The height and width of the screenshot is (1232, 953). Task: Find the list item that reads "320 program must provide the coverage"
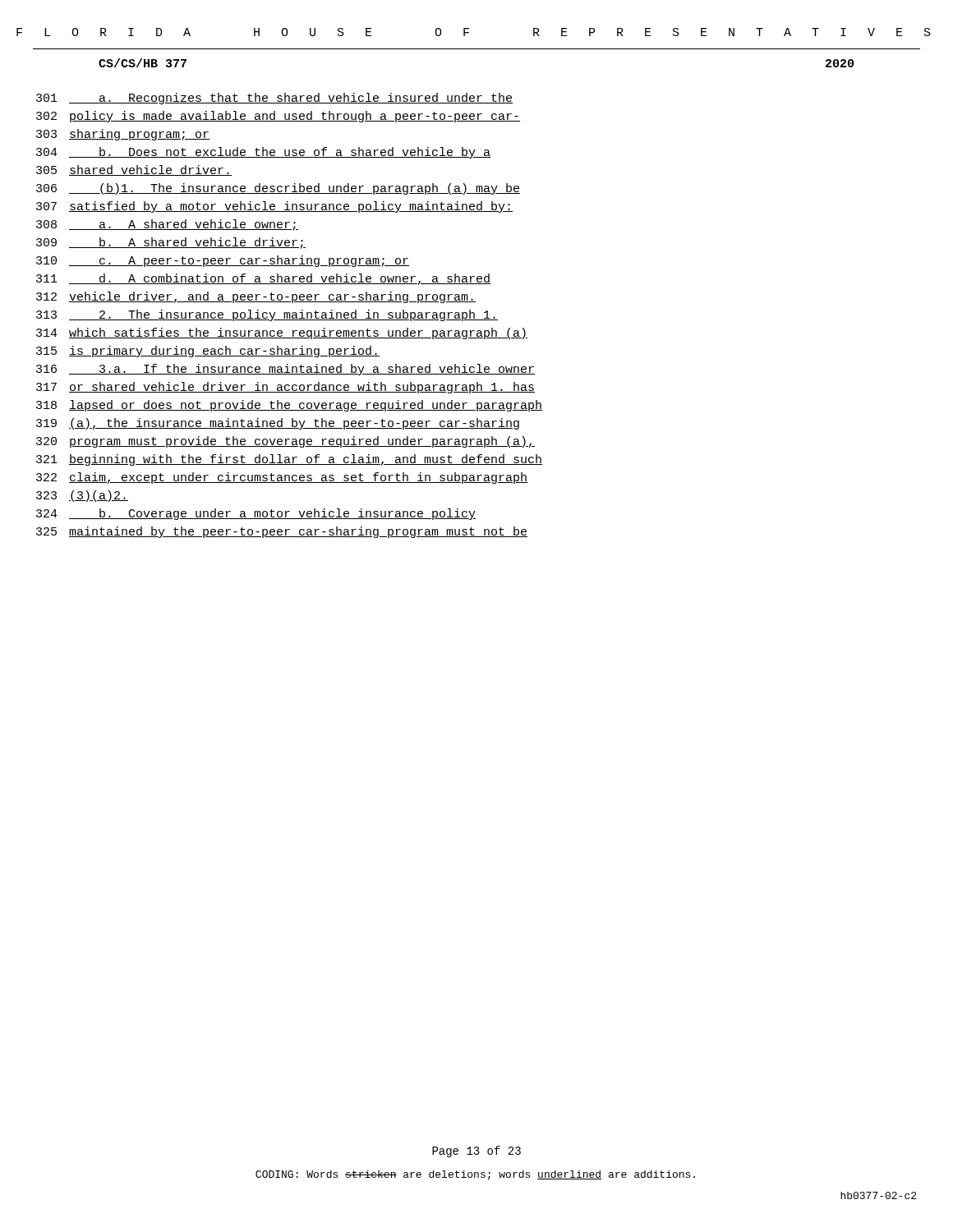tap(476, 442)
